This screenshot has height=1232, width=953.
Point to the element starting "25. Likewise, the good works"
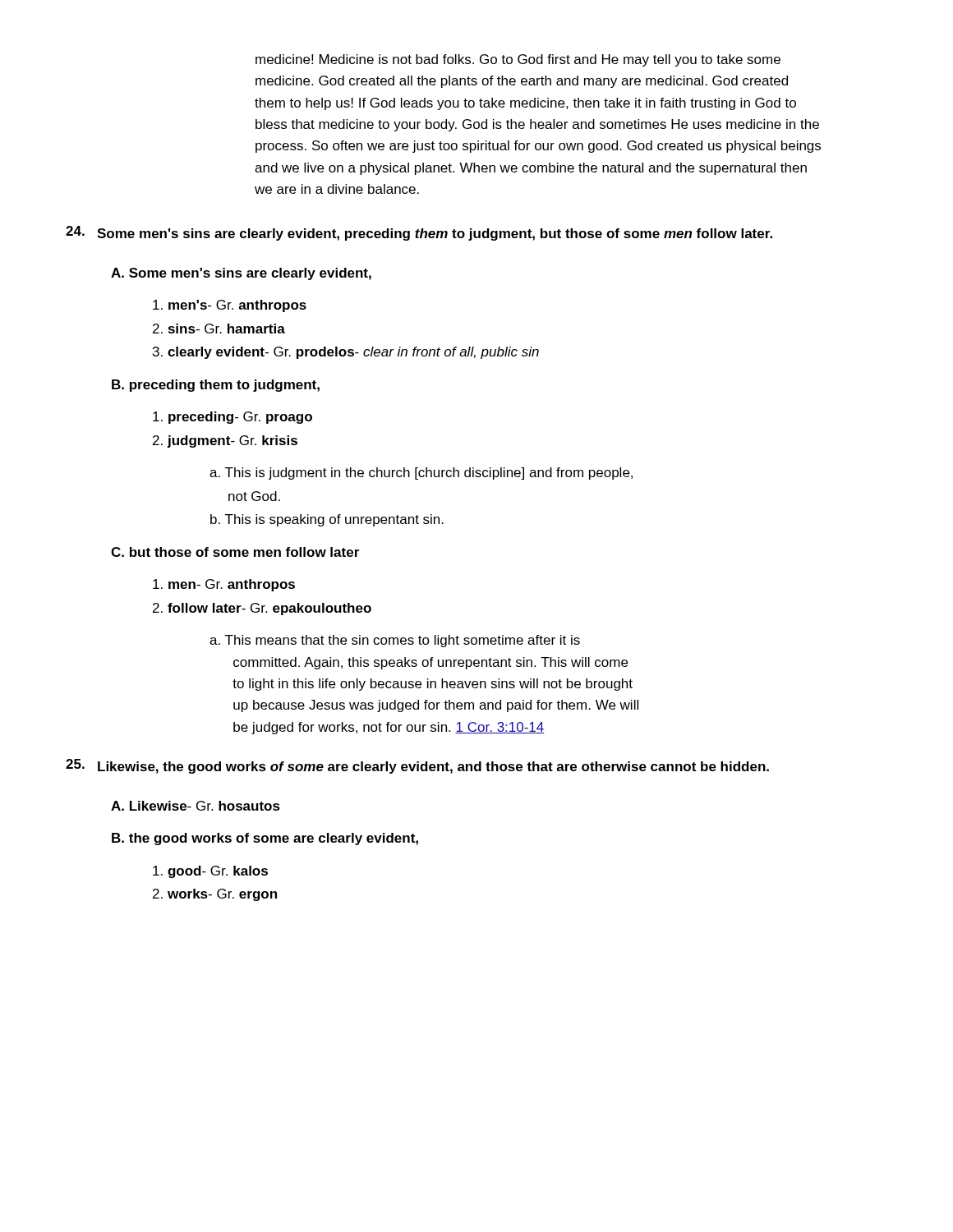click(x=476, y=767)
